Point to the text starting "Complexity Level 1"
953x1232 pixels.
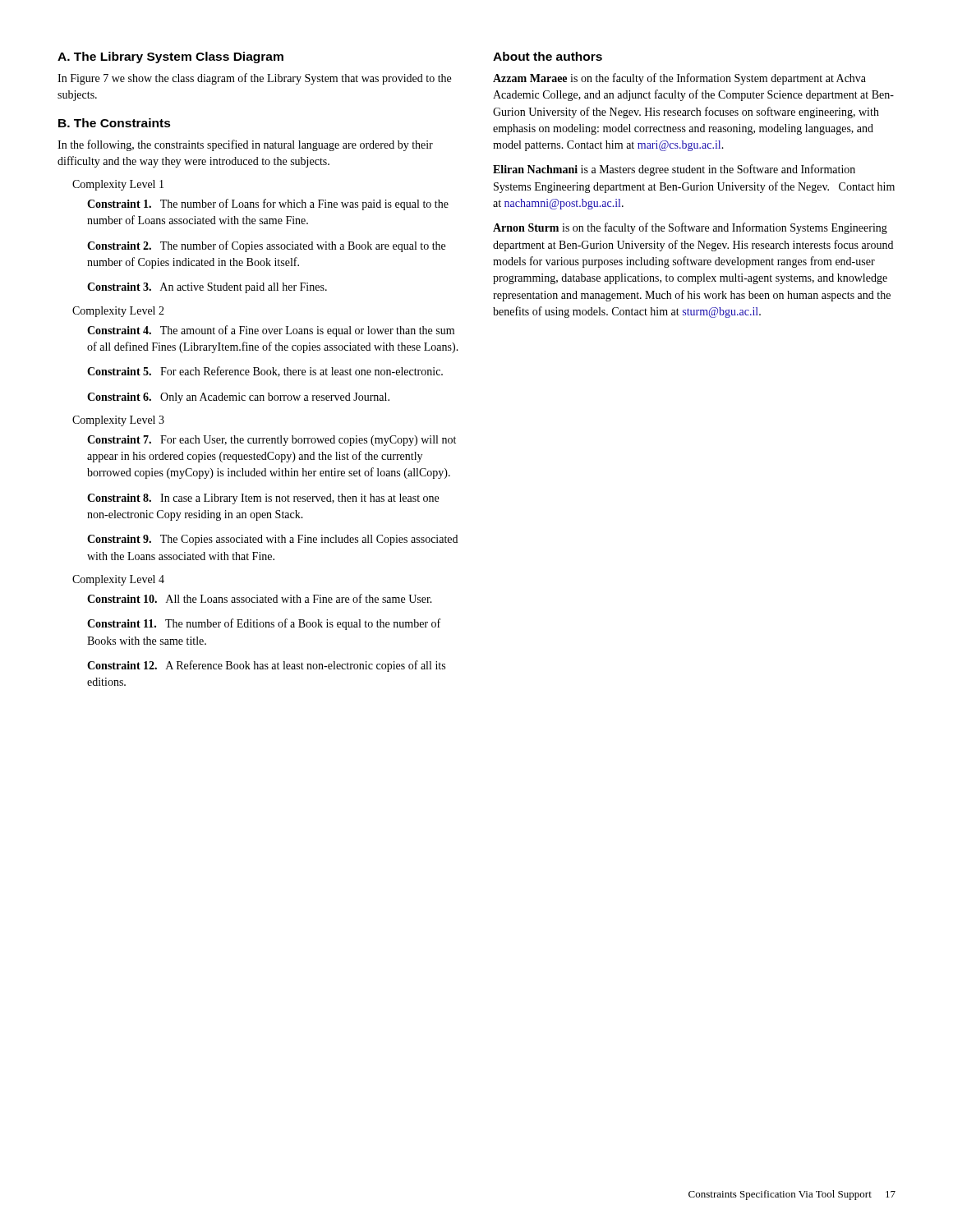click(x=118, y=185)
